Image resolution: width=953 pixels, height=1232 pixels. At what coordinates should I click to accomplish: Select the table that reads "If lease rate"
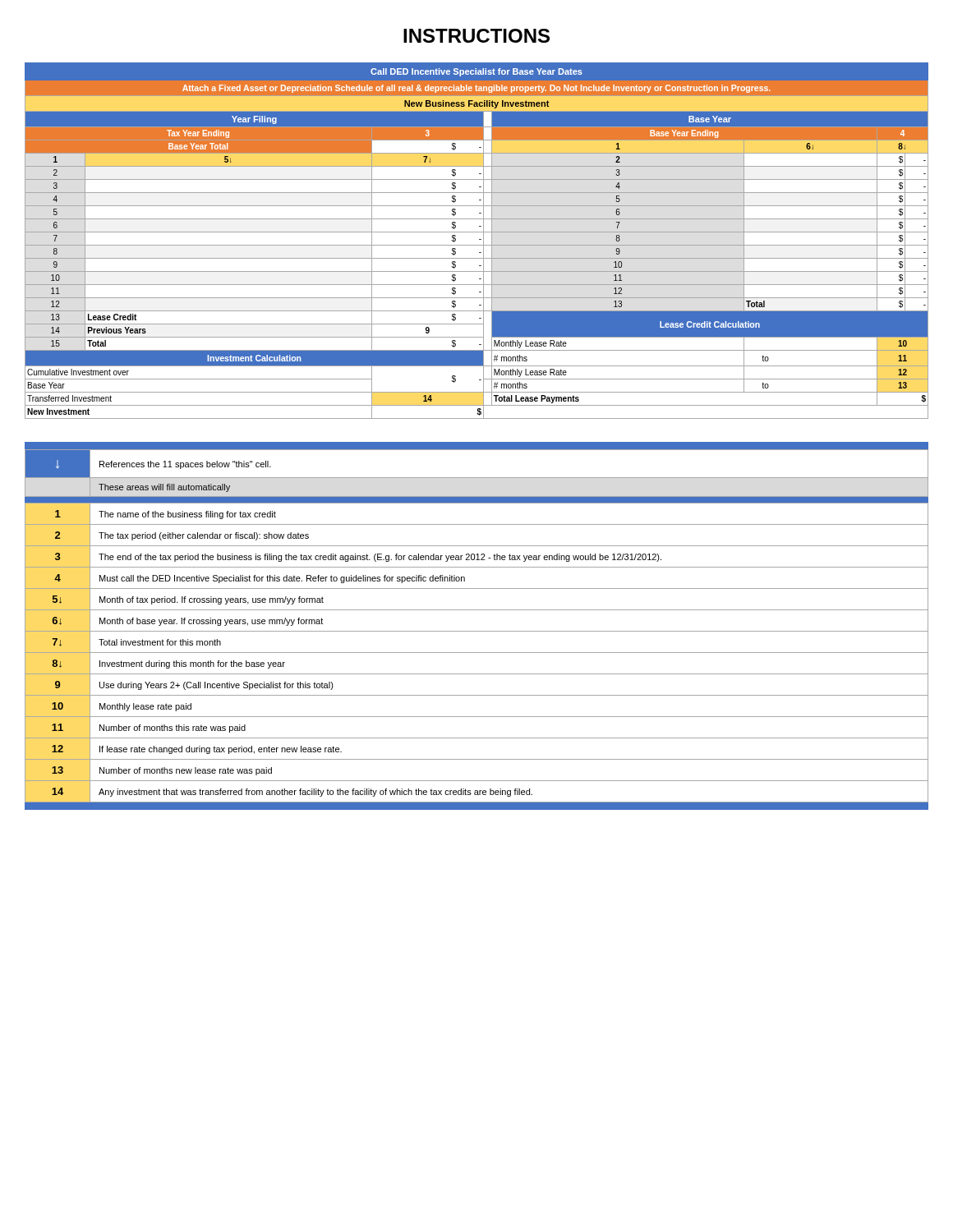point(476,626)
